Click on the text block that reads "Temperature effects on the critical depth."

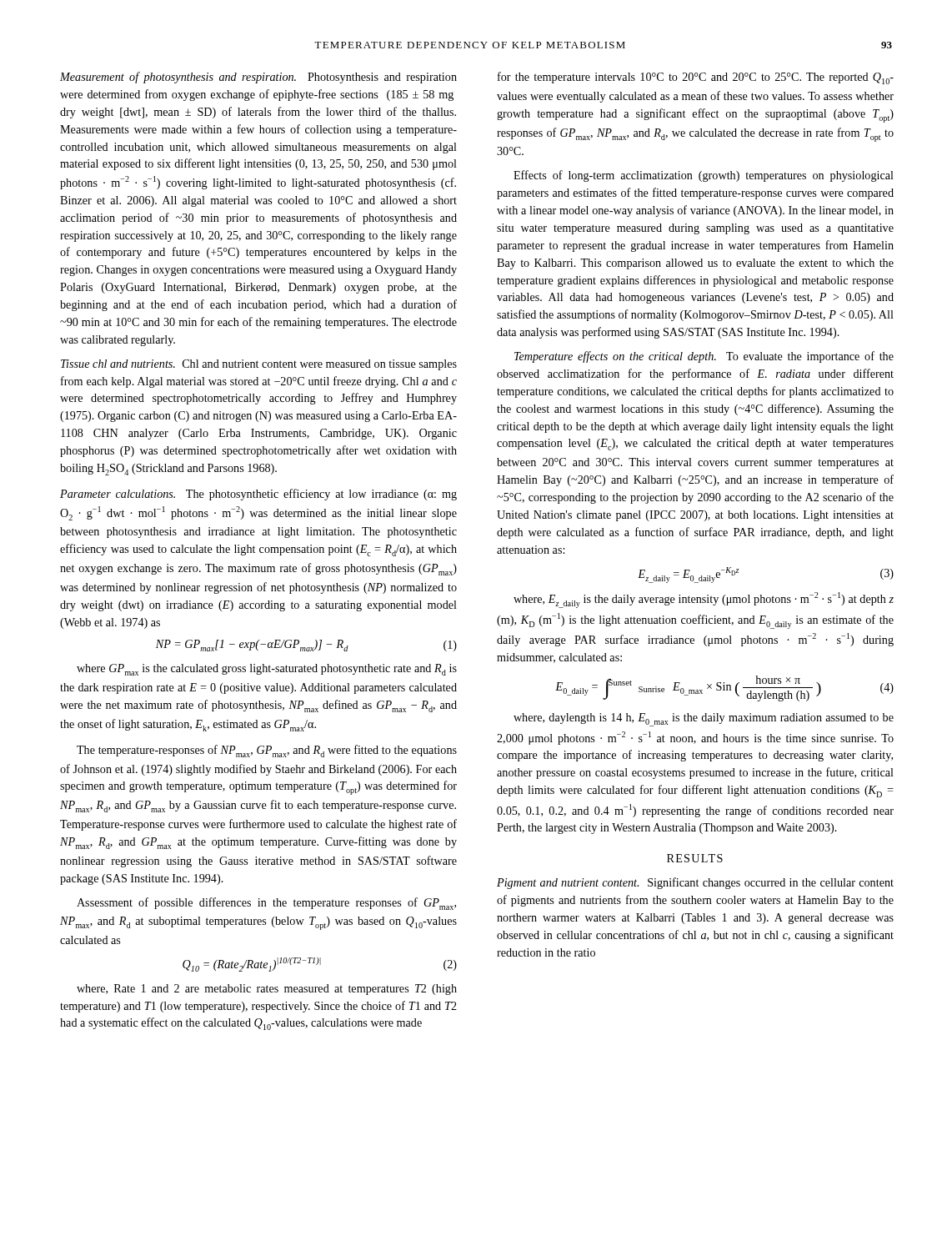pyautogui.click(x=695, y=453)
